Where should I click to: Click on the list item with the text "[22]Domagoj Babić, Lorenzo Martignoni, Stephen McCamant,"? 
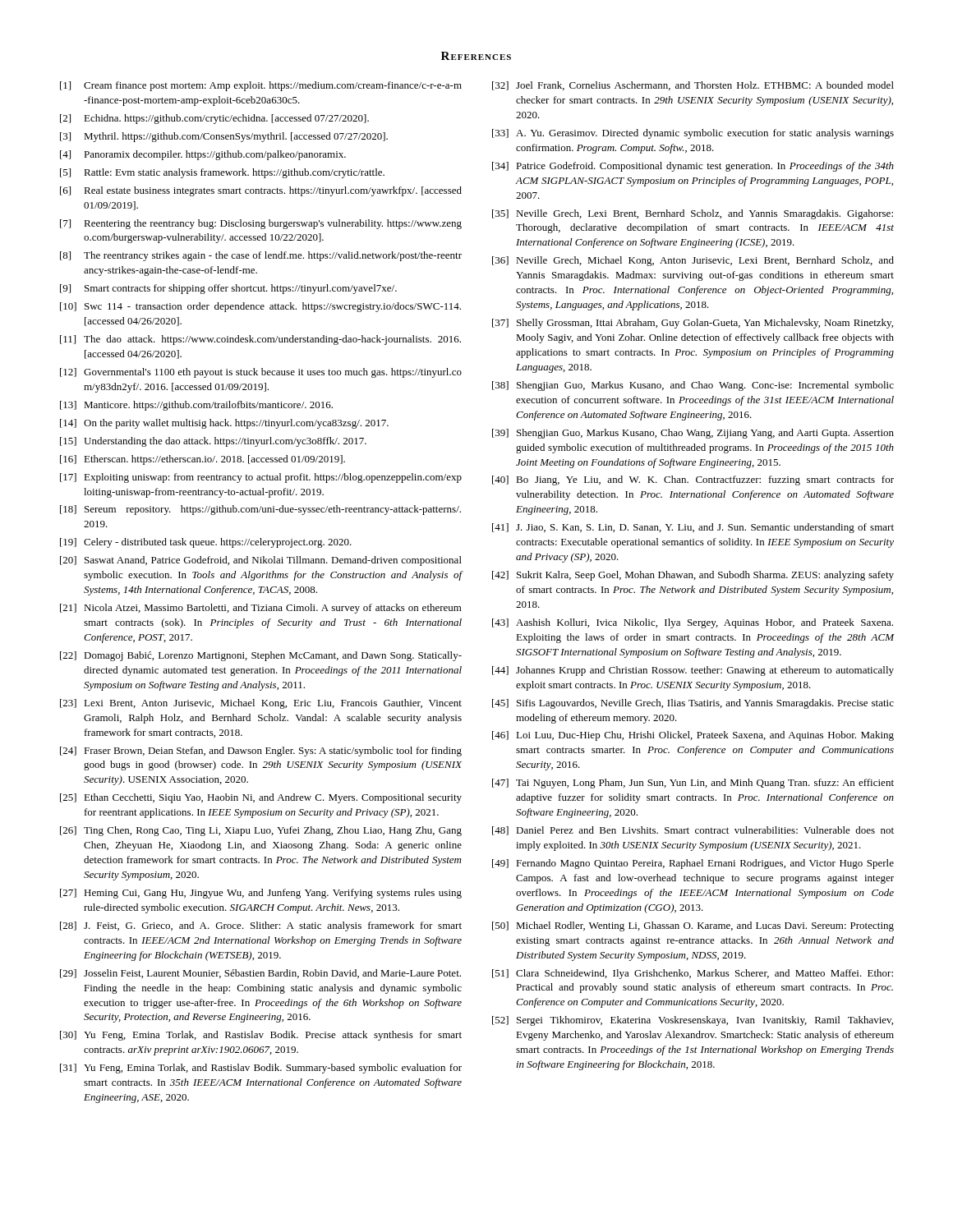tap(260, 670)
